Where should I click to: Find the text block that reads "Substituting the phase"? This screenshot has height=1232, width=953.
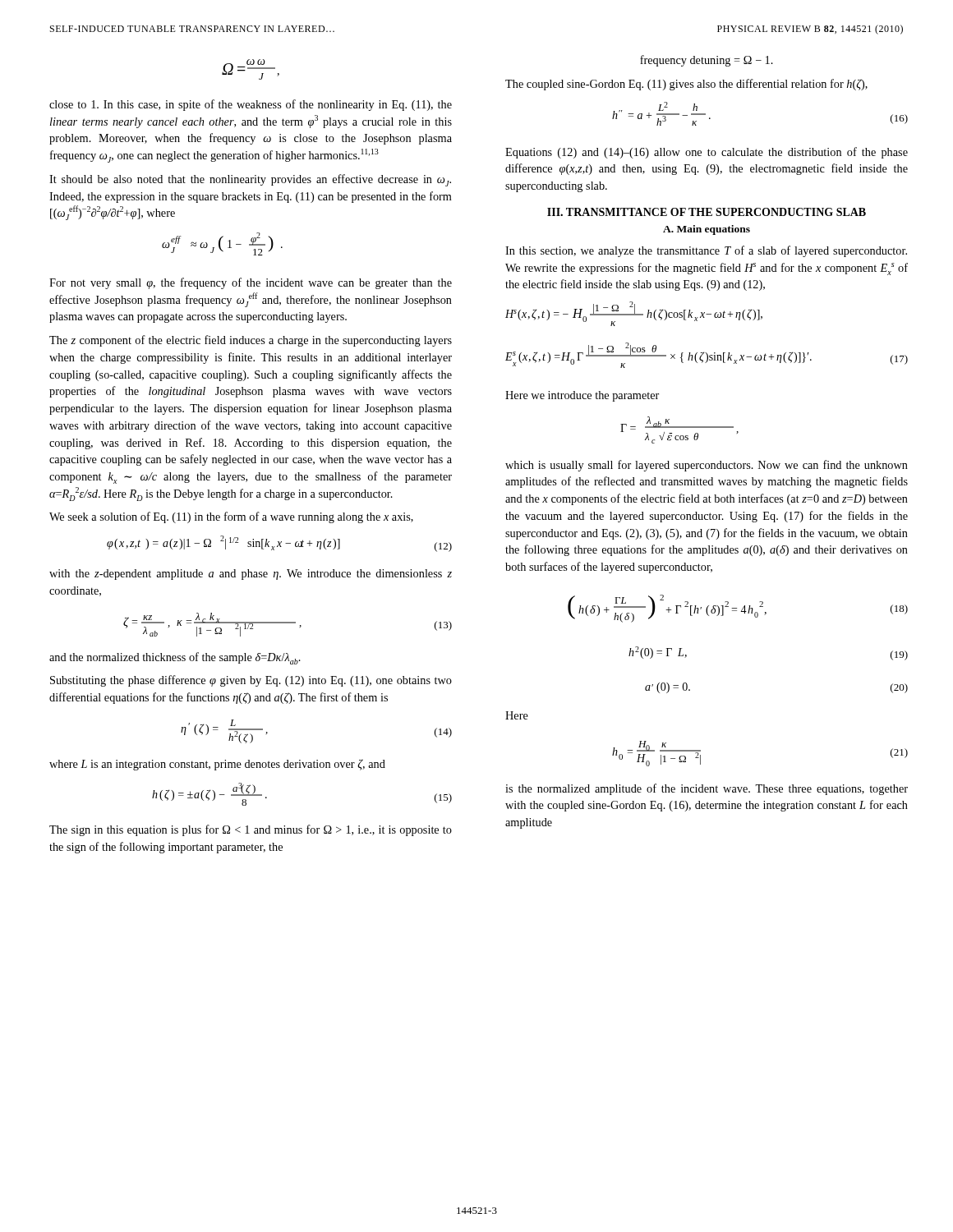[251, 689]
